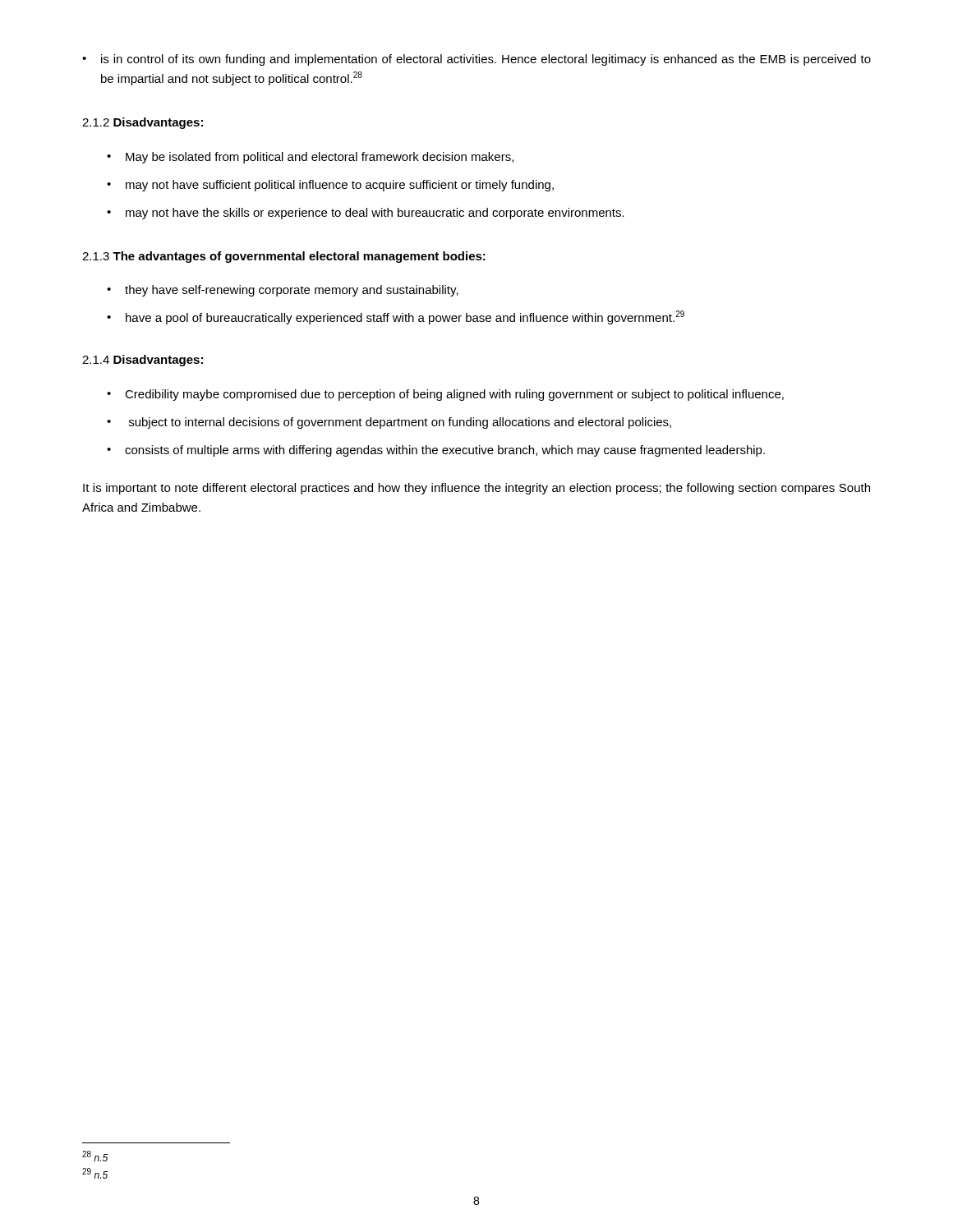Click the passage that begins "• consists of"
The image size is (953, 1232).
[489, 450]
